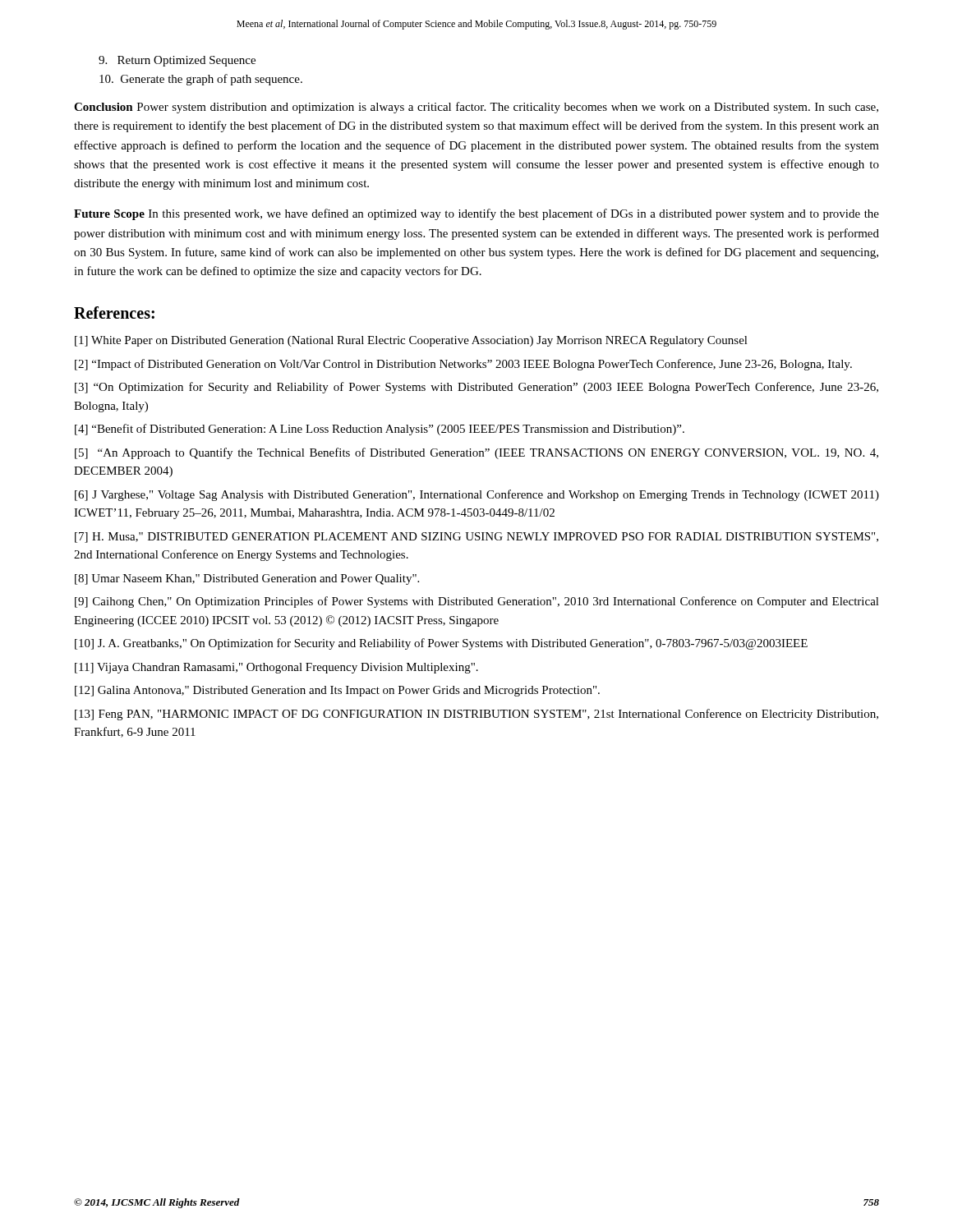Click on the list item that reads "[13] Feng PAN, "HARMONIC IMPACT OF"
Image resolution: width=953 pixels, height=1232 pixels.
[476, 723]
